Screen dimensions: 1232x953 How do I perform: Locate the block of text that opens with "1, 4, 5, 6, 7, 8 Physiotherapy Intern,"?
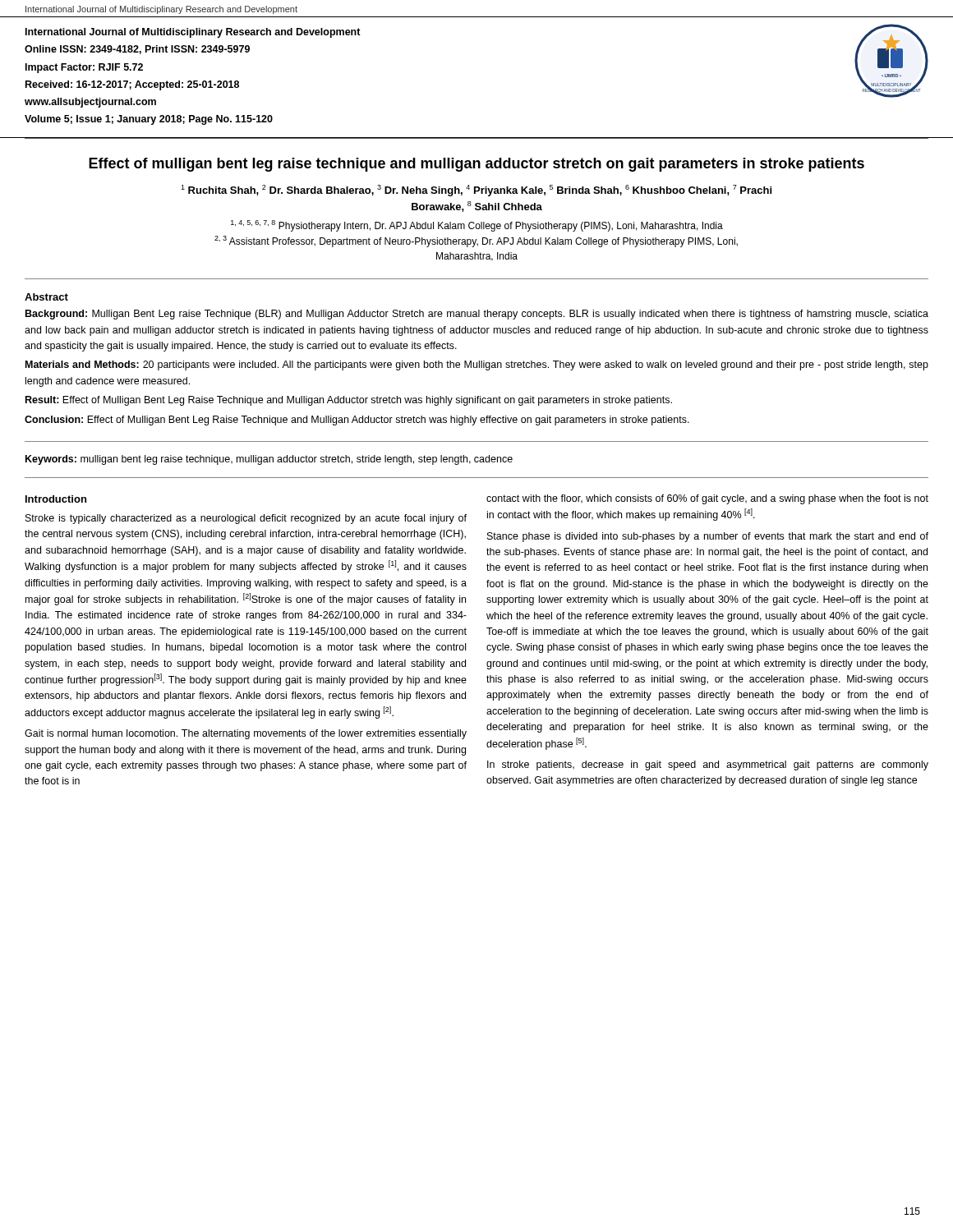476,241
